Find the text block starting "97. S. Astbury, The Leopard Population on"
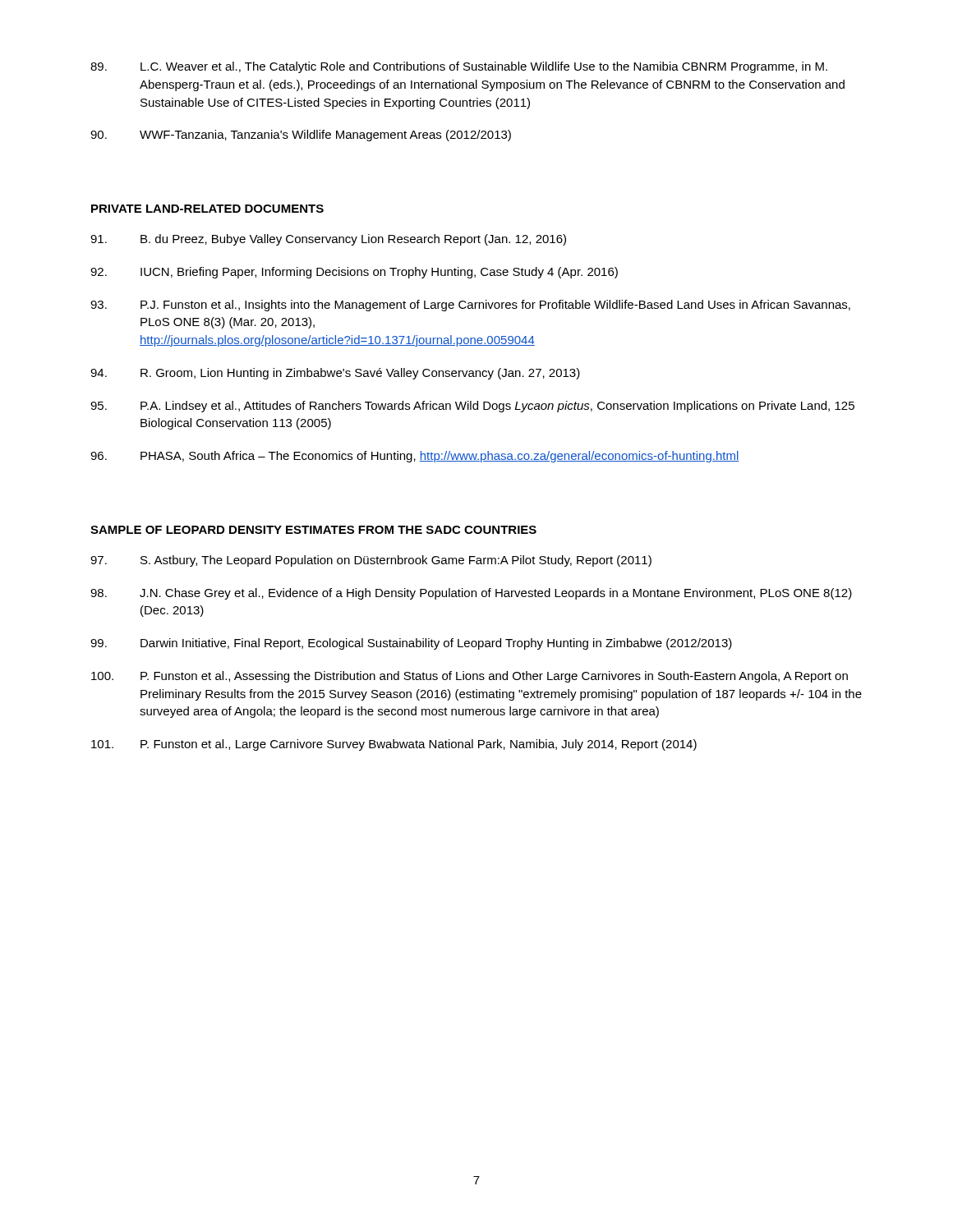This screenshot has height=1232, width=953. point(476,560)
